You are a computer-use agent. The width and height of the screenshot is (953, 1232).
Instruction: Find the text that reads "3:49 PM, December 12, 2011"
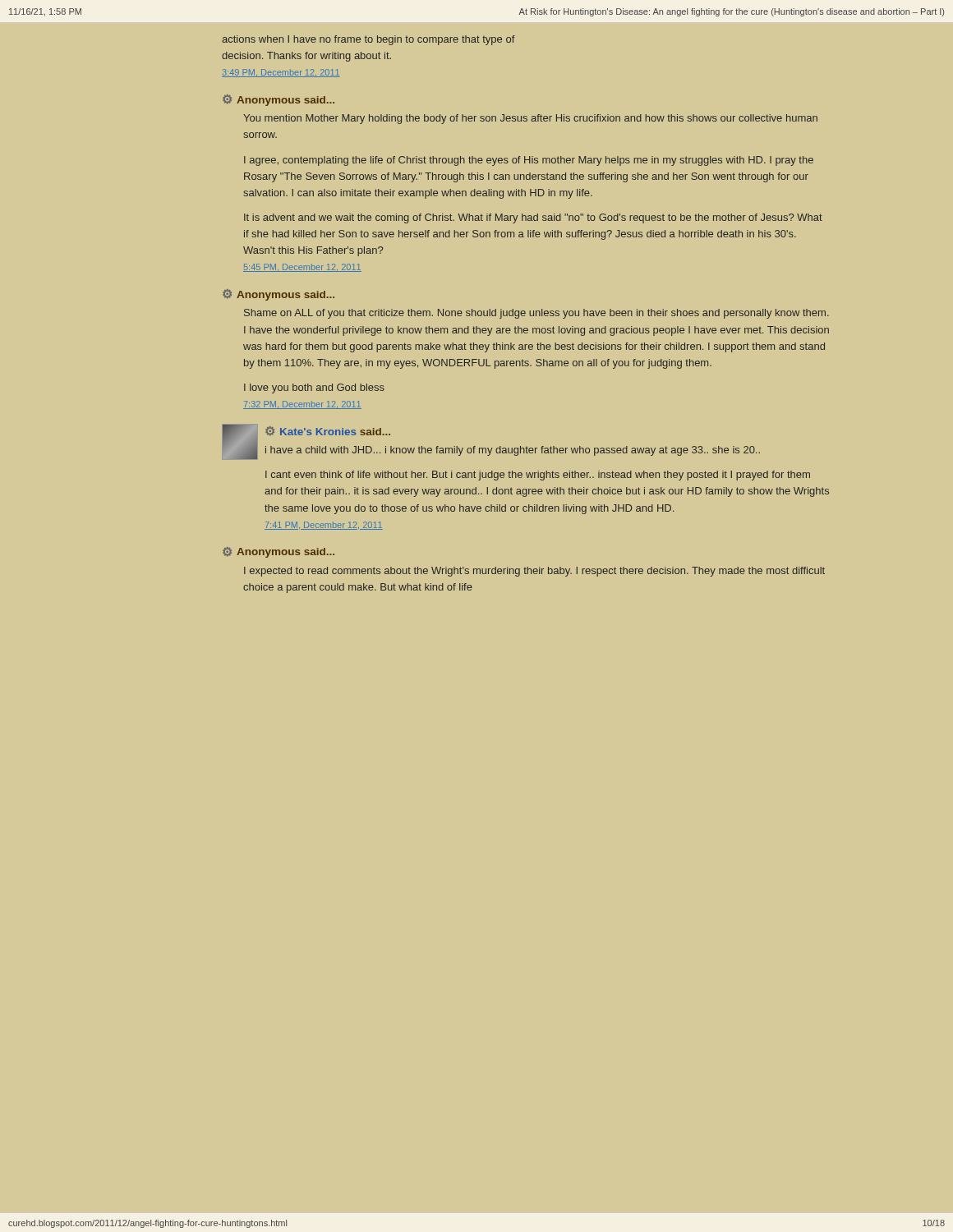click(x=281, y=73)
